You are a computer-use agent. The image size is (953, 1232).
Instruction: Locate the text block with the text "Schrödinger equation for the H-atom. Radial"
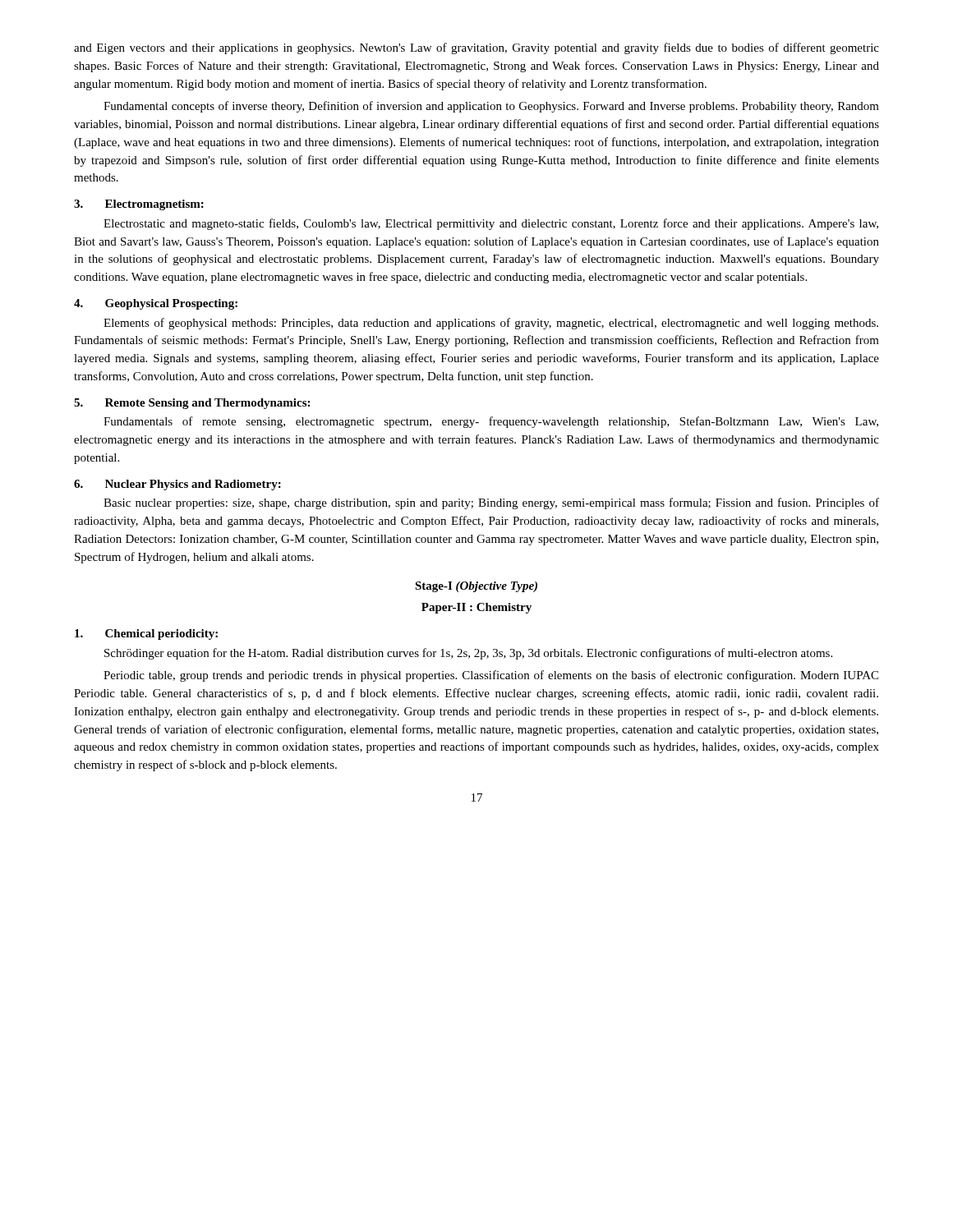point(476,653)
